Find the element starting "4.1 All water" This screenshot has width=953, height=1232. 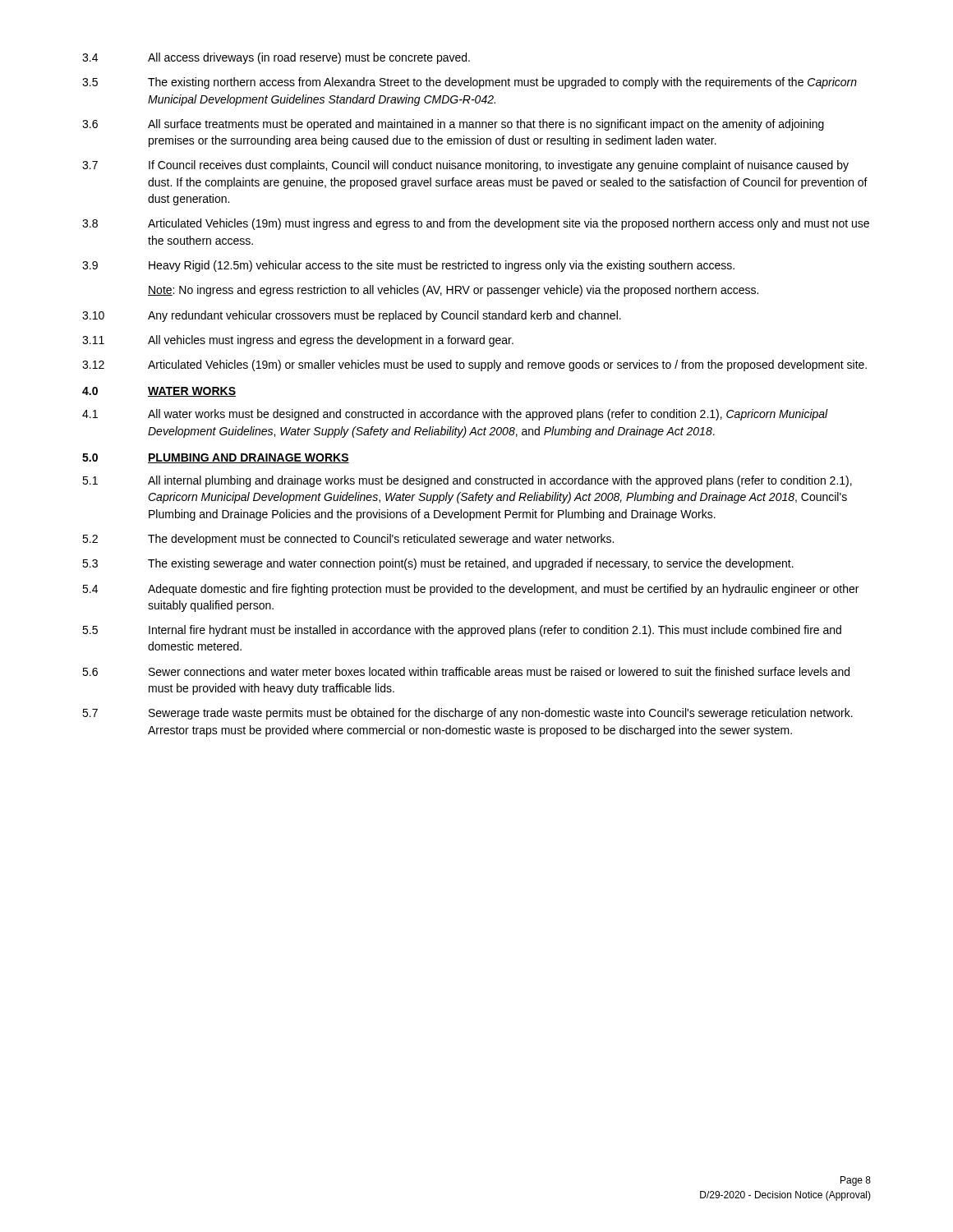tap(476, 423)
